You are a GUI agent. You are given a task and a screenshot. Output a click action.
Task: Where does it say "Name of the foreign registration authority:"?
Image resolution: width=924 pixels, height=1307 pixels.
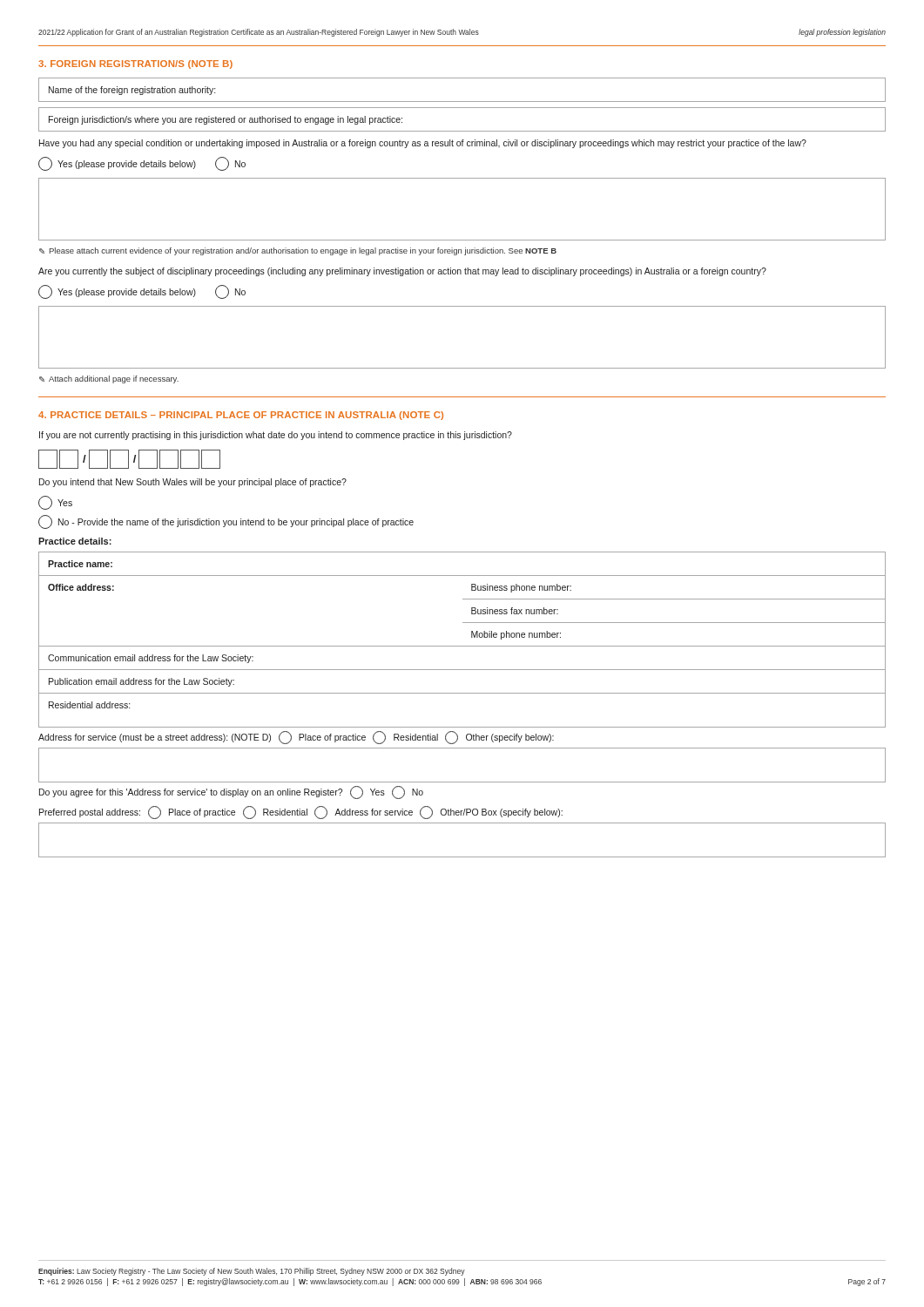pyautogui.click(x=132, y=90)
